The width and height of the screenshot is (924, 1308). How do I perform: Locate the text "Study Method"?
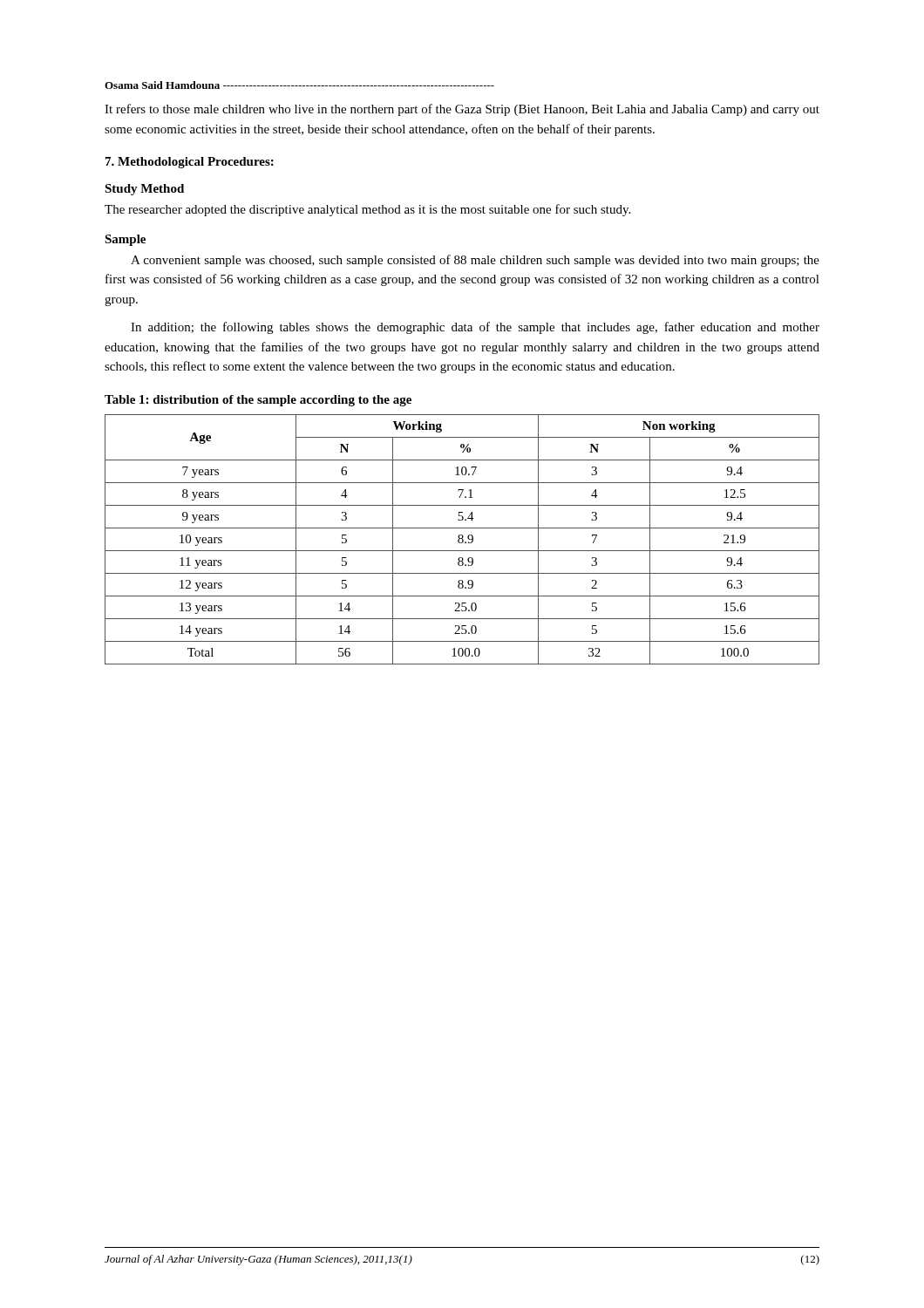[x=144, y=188]
